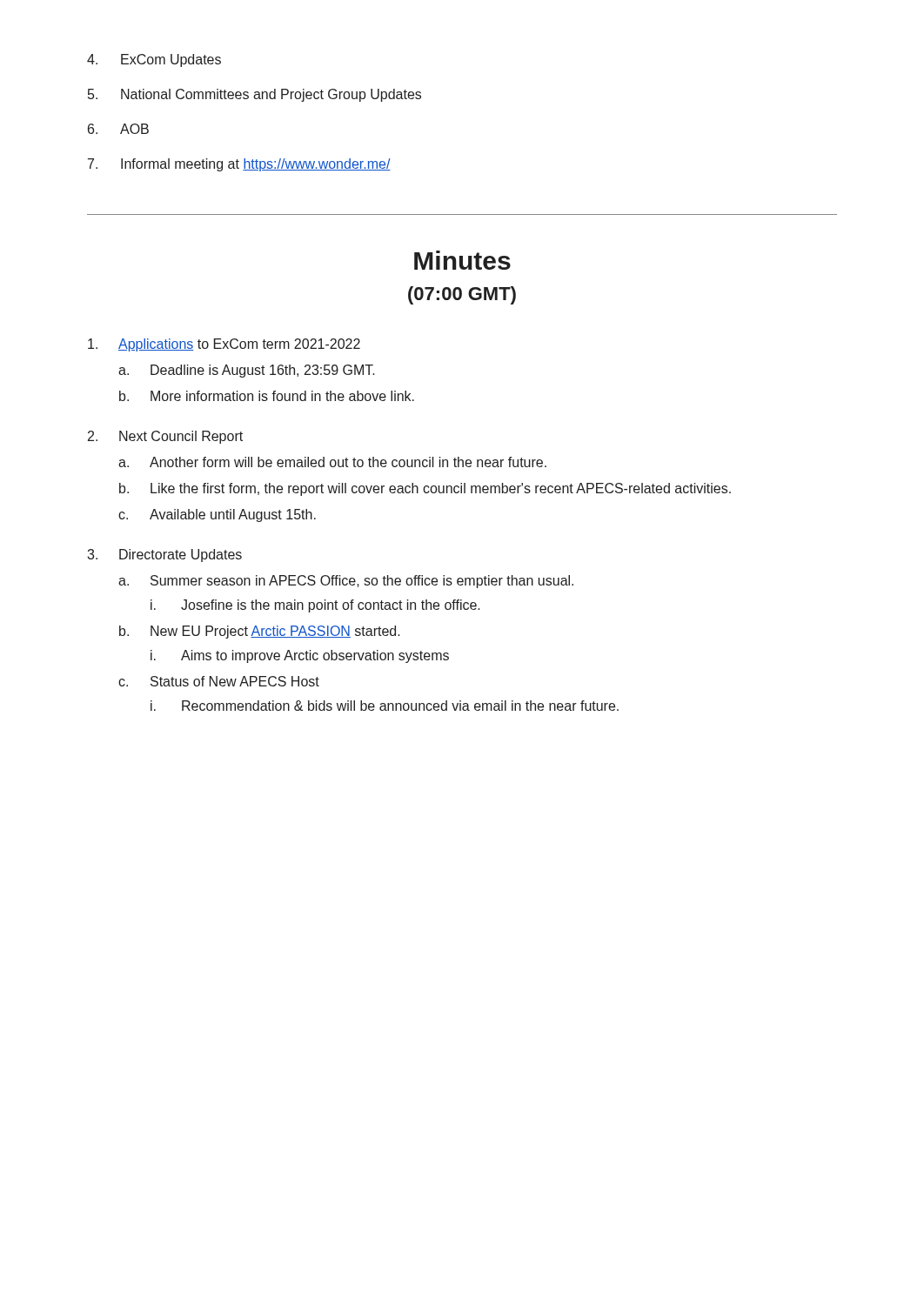Find the region starting "7. Informal meeting at https://www.wonder.me/"
Viewport: 924px width, 1305px height.
pyautogui.click(x=239, y=164)
